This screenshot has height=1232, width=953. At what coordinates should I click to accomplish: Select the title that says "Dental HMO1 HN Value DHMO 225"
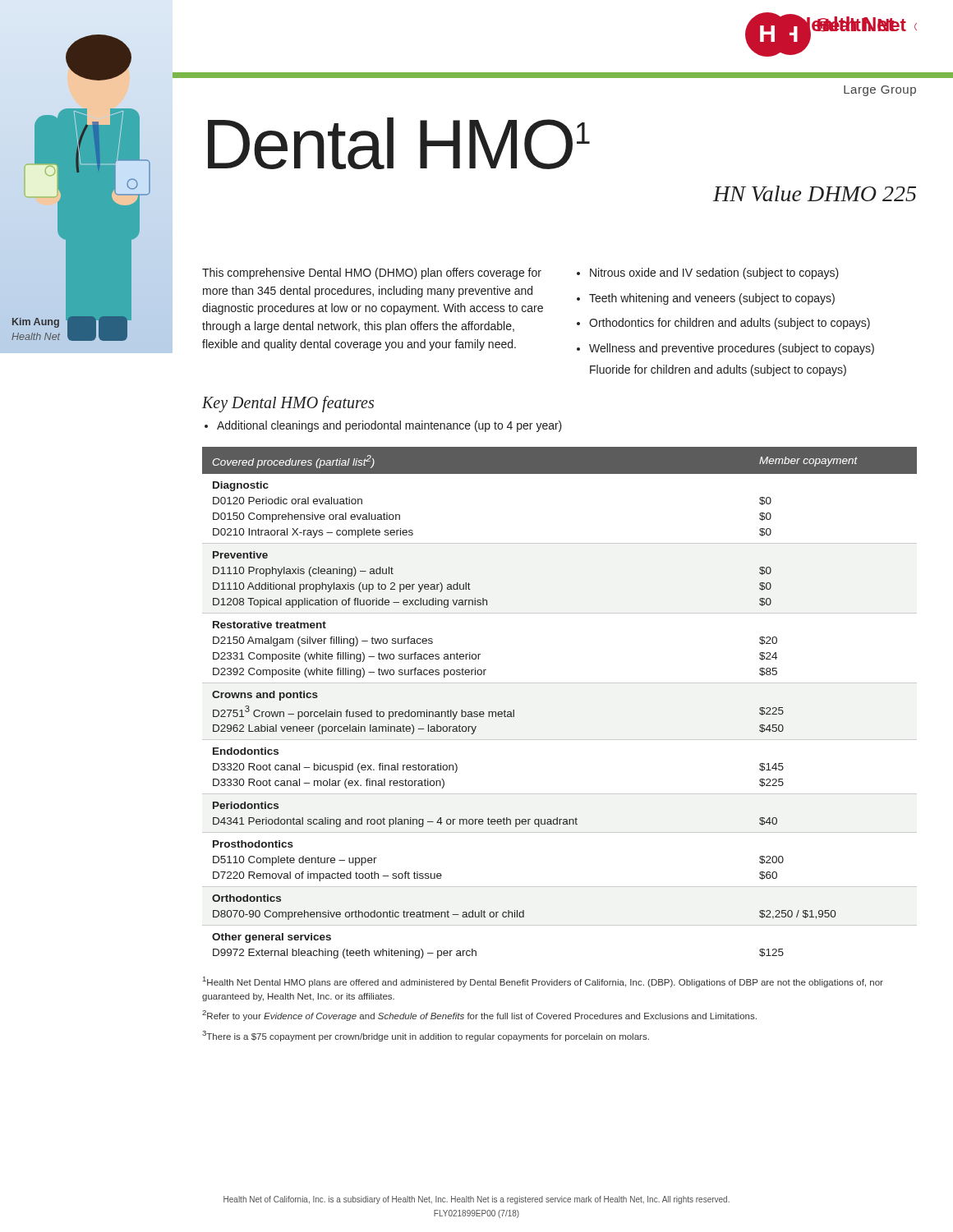(578, 158)
